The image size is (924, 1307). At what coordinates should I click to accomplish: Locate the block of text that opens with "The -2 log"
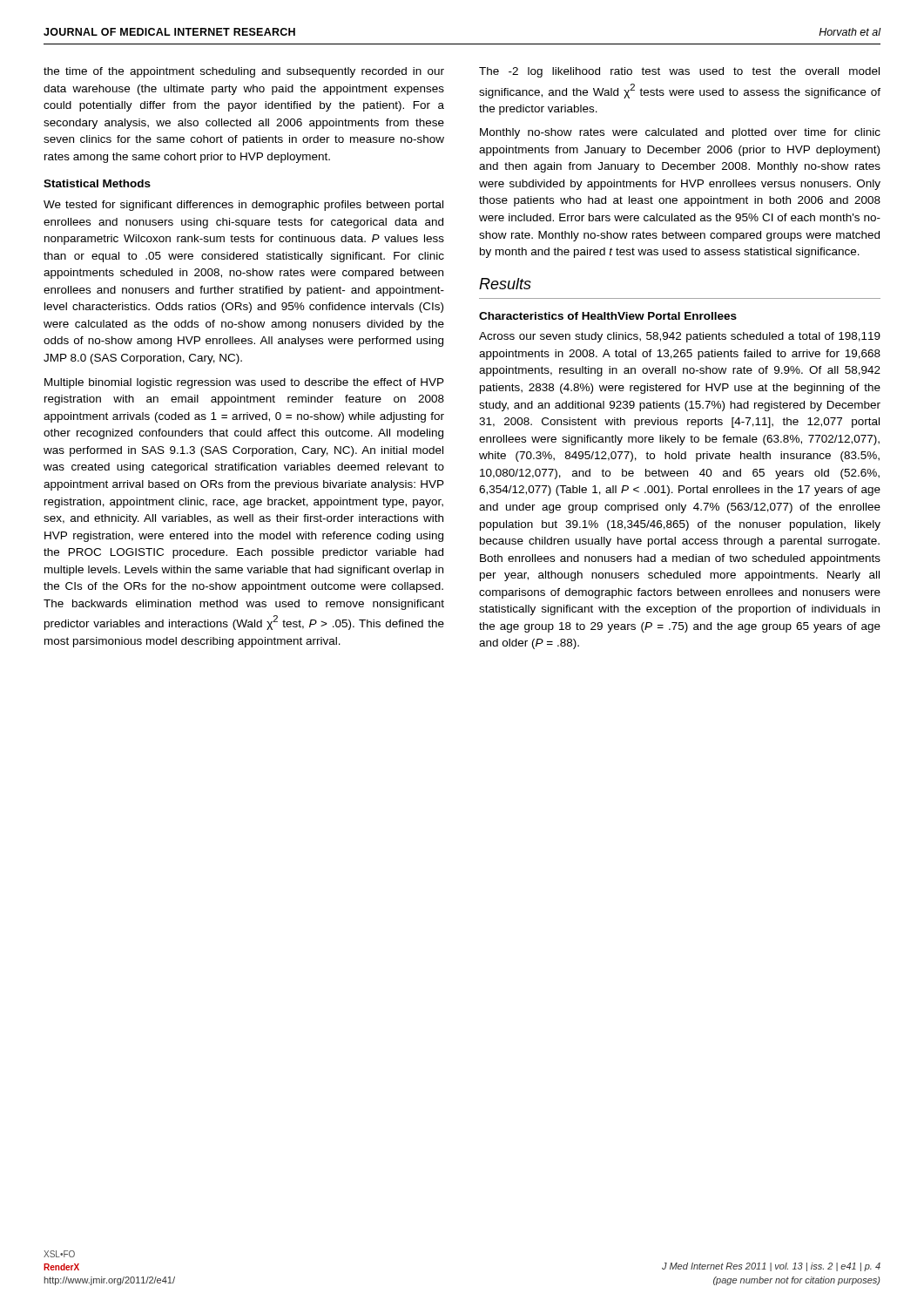(x=680, y=90)
